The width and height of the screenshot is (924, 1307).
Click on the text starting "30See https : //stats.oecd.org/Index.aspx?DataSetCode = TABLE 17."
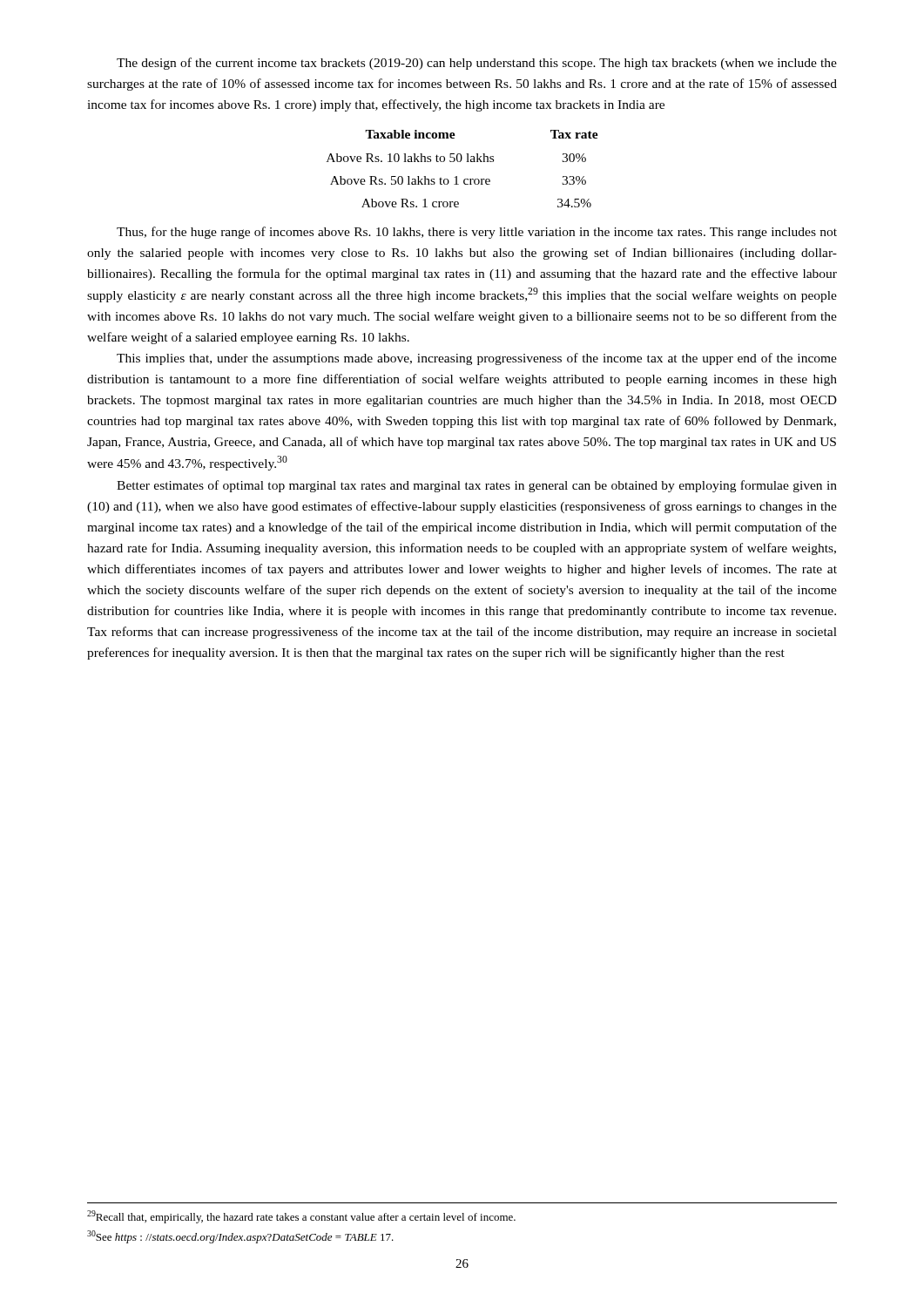pyautogui.click(x=240, y=1237)
